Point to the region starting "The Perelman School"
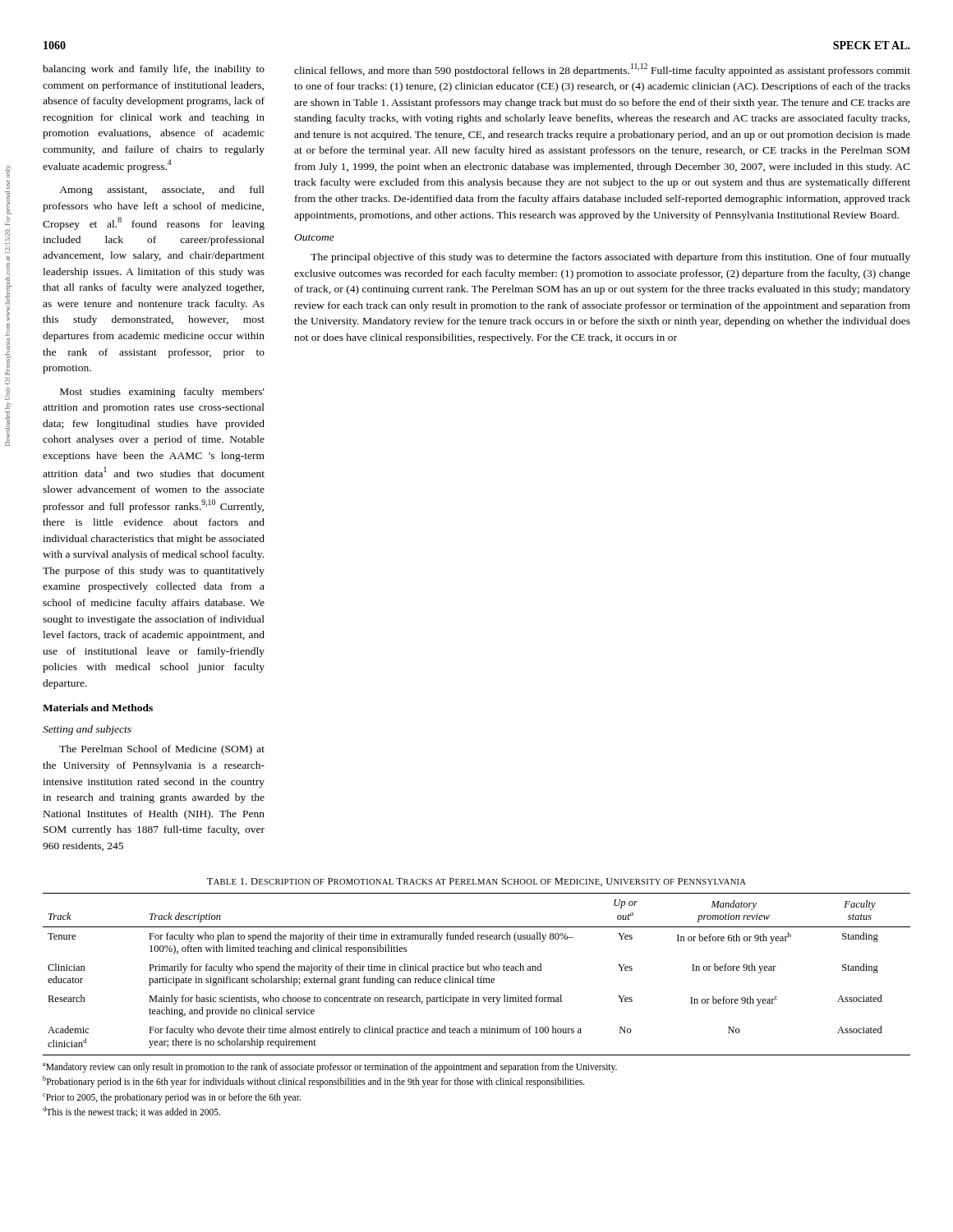953x1232 pixels. click(x=154, y=797)
